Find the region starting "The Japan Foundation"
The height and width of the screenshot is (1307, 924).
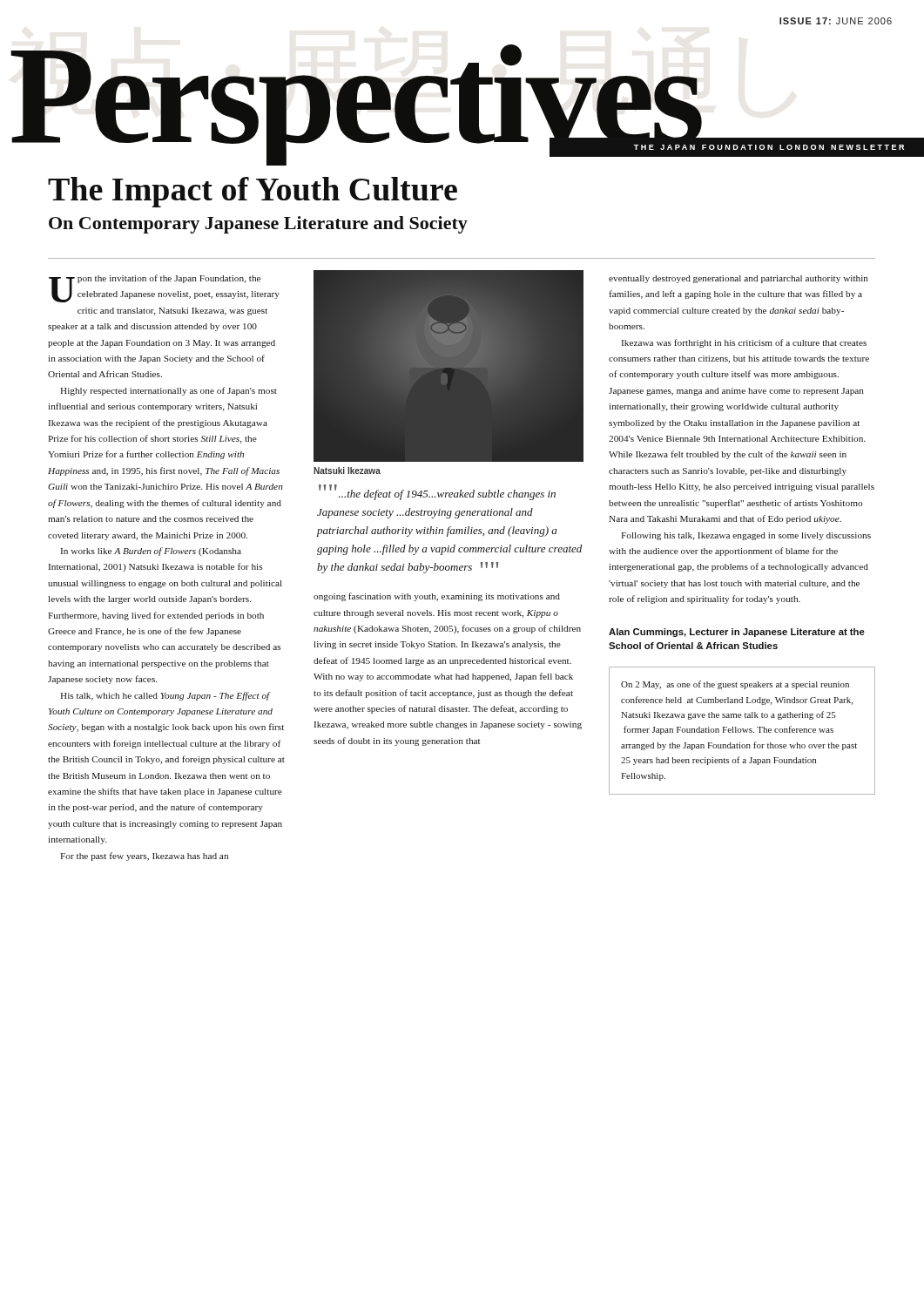pyautogui.click(x=770, y=147)
